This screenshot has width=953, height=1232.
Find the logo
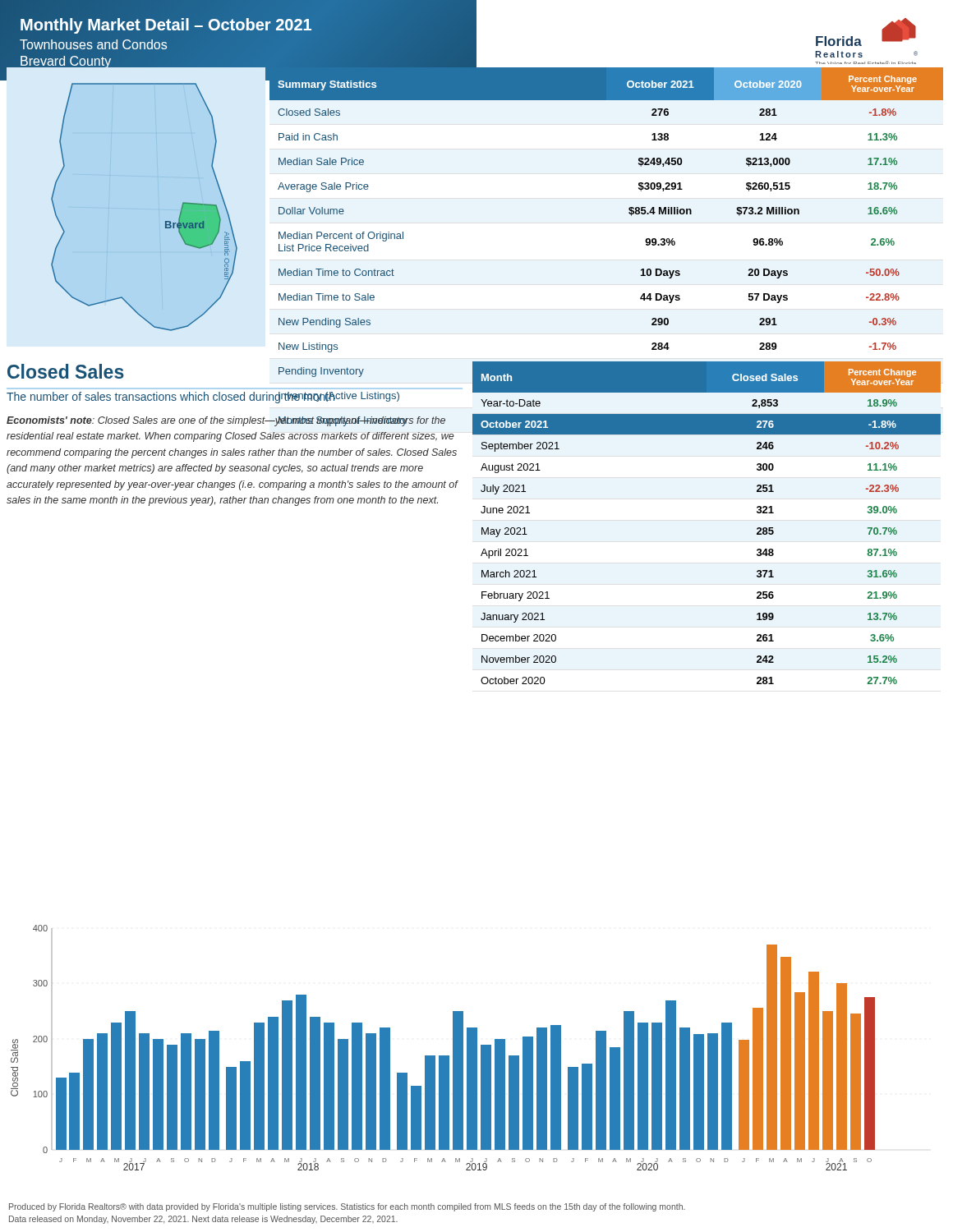coord(868,38)
